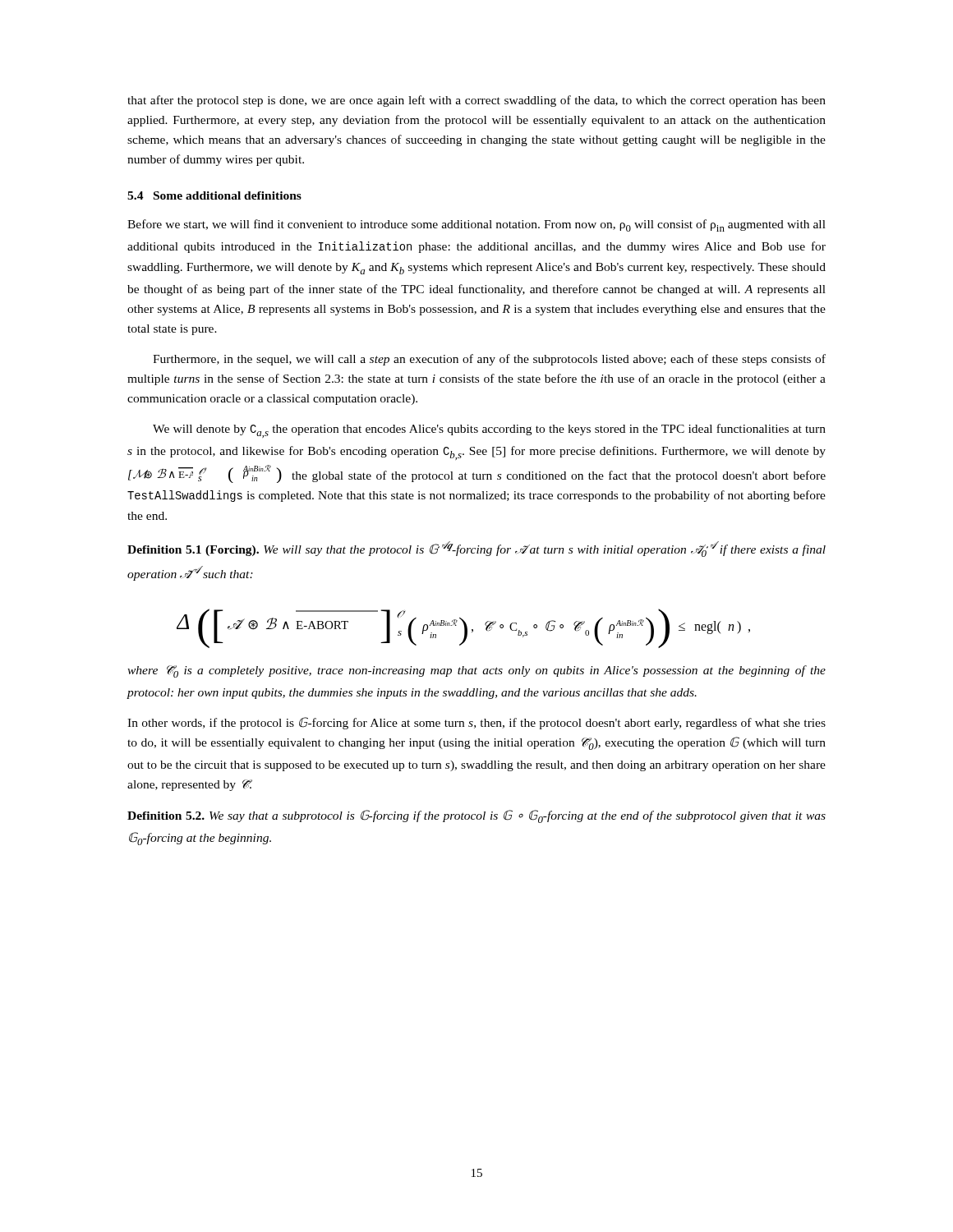Point to the block starting "5.4 Some additional definitions"
Viewport: 953px width, 1232px height.
[x=214, y=195]
